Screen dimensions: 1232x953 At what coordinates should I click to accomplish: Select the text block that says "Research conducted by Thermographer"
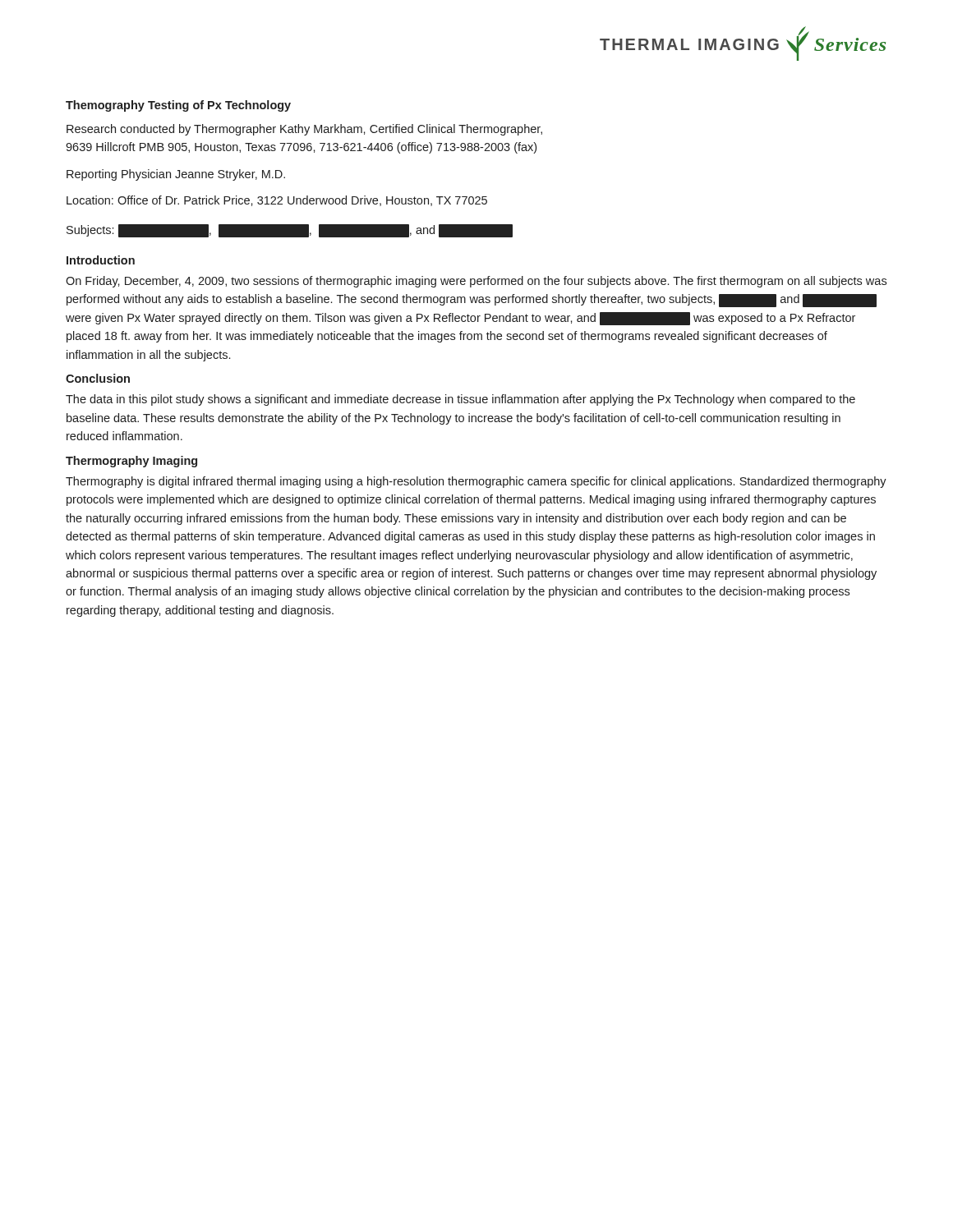coord(476,138)
